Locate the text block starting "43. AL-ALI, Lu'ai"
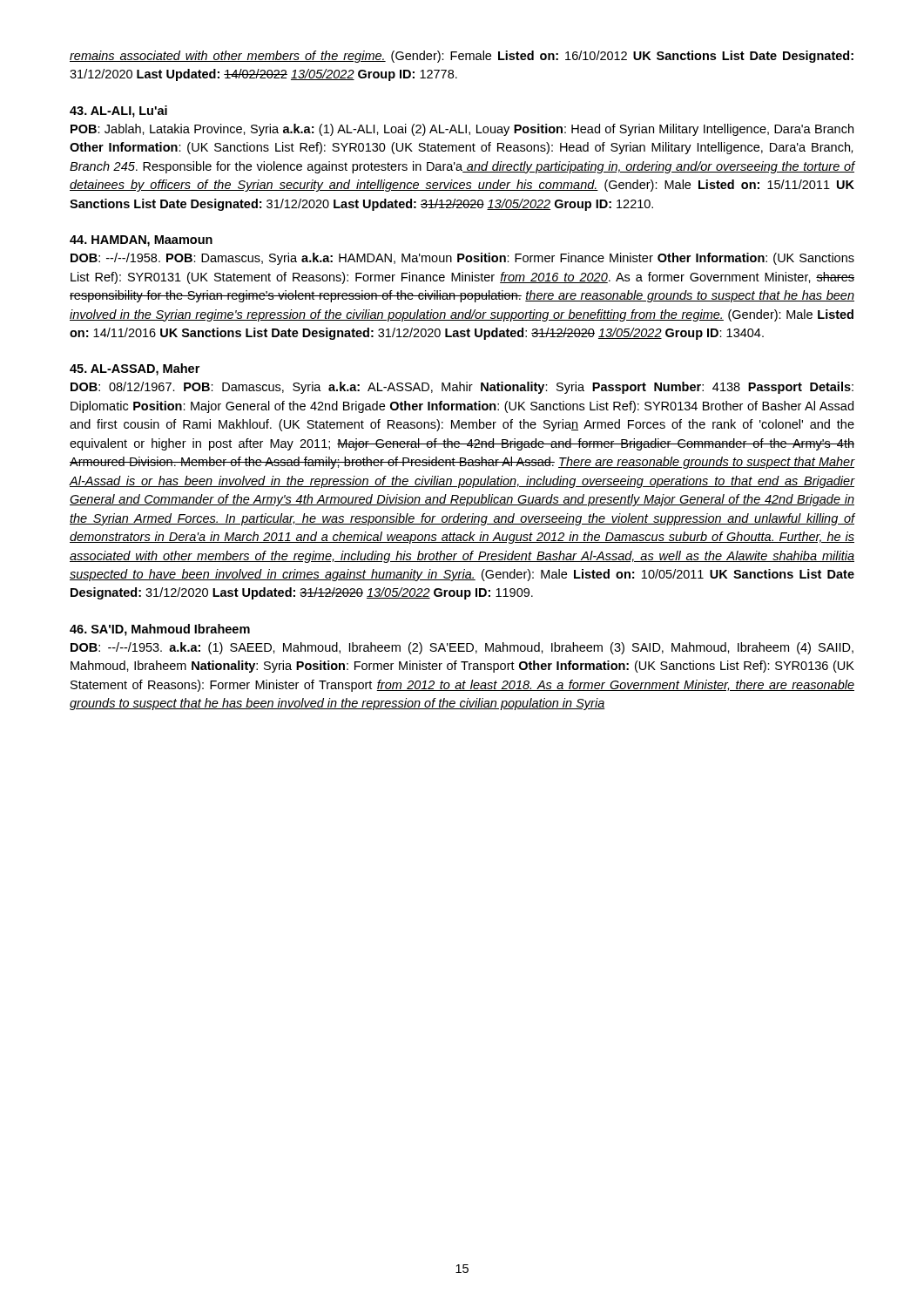Image resolution: width=924 pixels, height=1307 pixels. 119,111
